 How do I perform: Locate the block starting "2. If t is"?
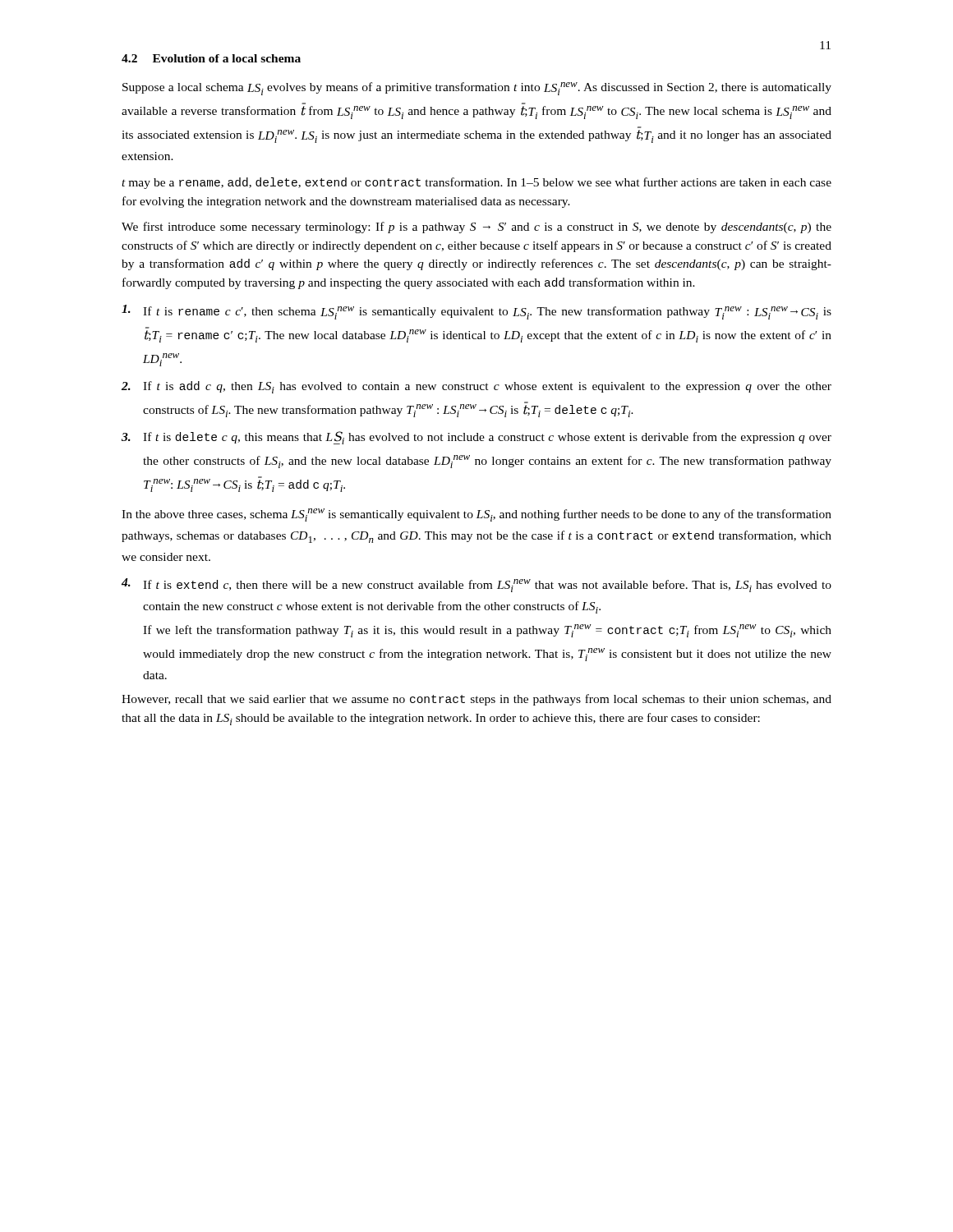pos(476,400)
